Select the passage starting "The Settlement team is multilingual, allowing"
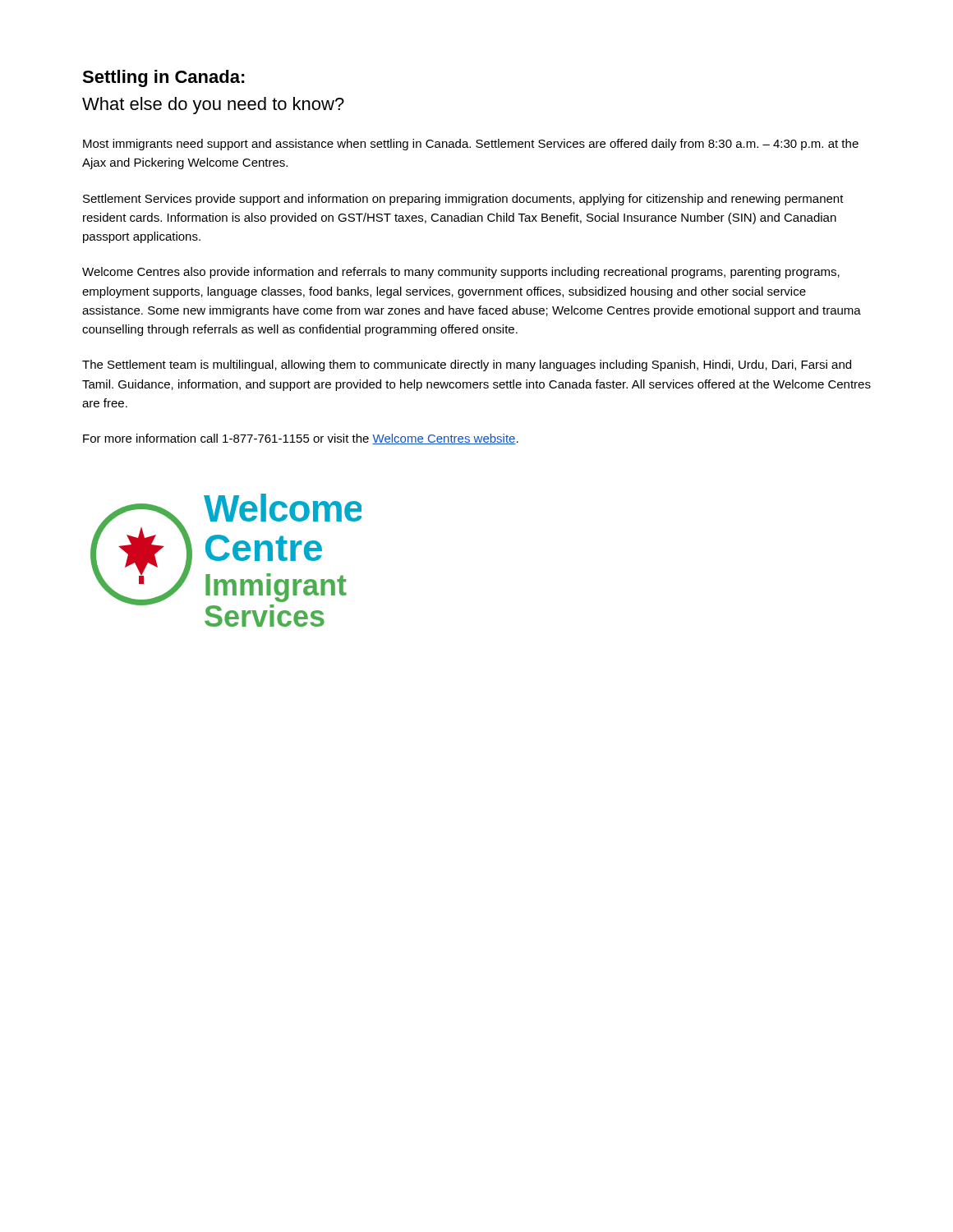Viewport: 953px width, 1232px height. pos(476,384)
